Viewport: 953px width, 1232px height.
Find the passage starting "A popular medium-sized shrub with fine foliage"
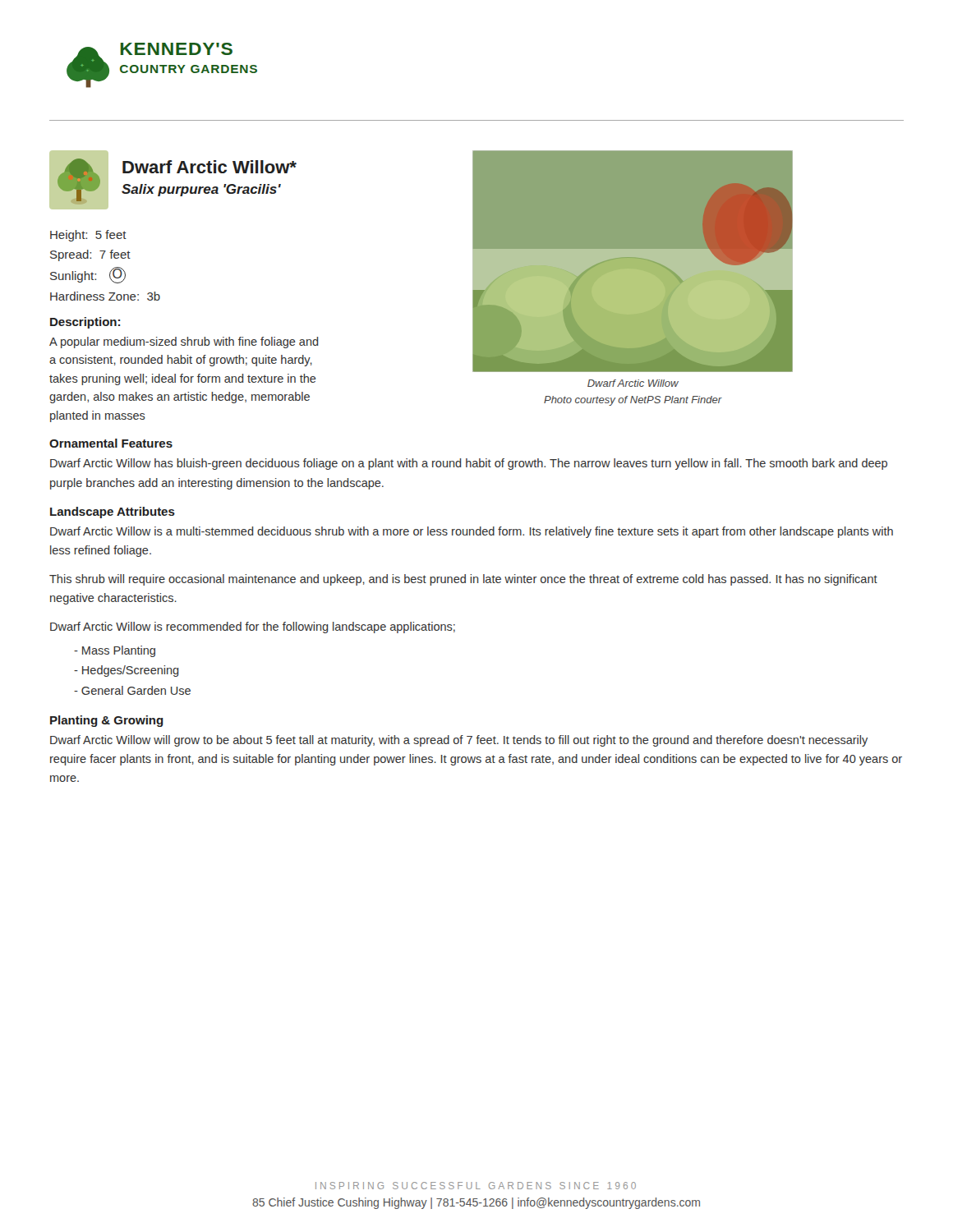point(189,379)
